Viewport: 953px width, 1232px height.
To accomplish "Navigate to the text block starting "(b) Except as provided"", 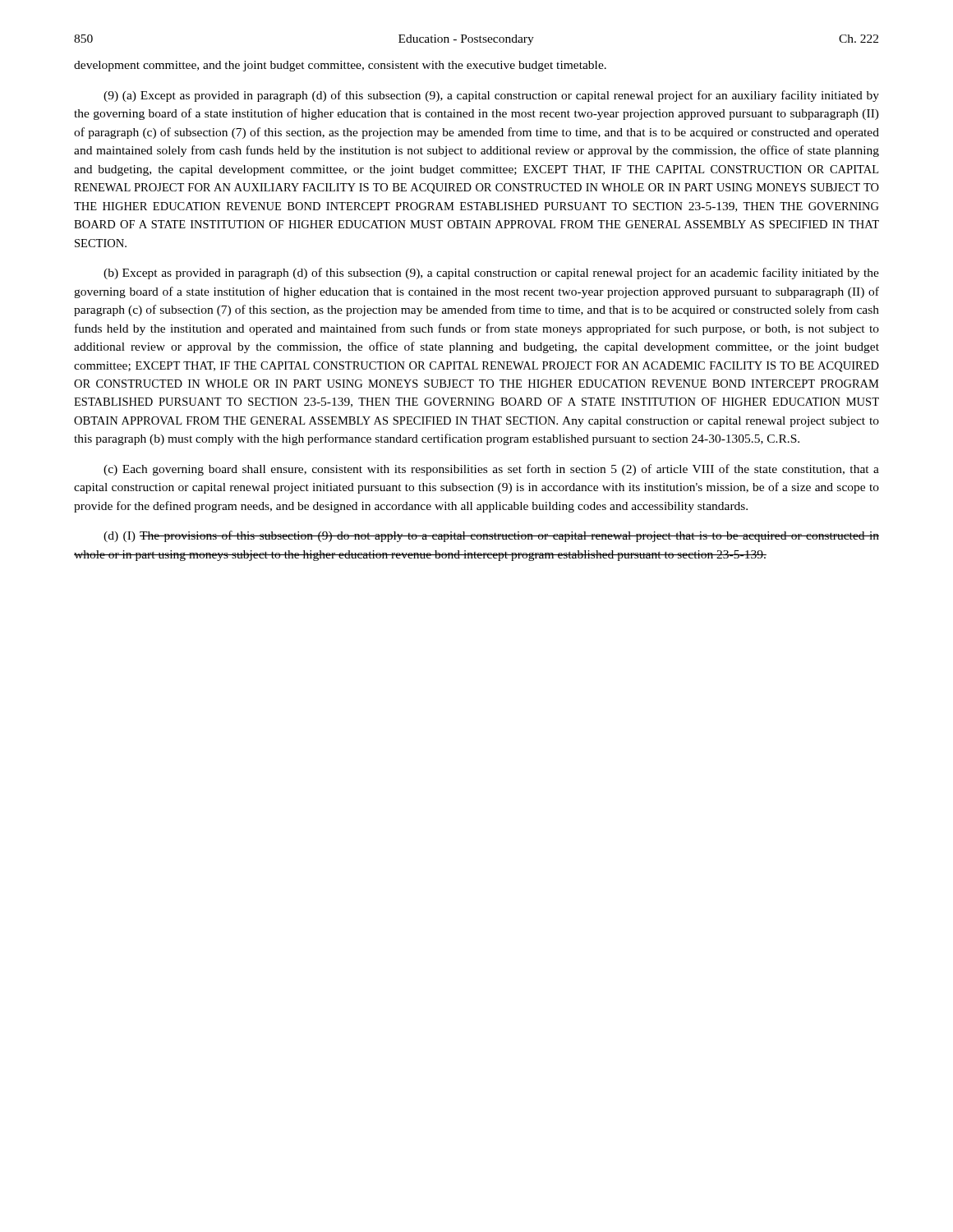I will click(x=476, y=356).
